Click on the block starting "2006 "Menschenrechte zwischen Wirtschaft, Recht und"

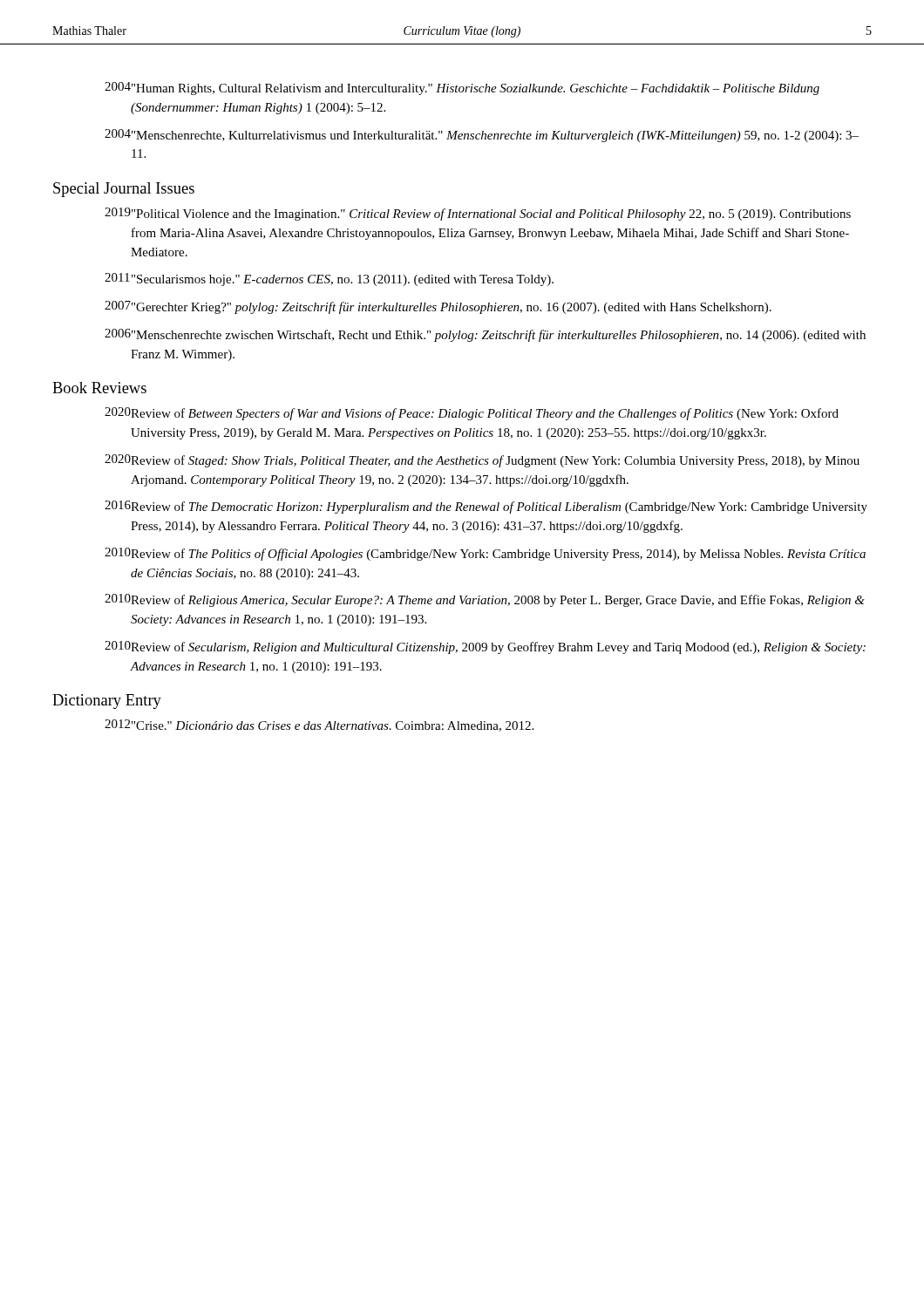click(462, 345)
